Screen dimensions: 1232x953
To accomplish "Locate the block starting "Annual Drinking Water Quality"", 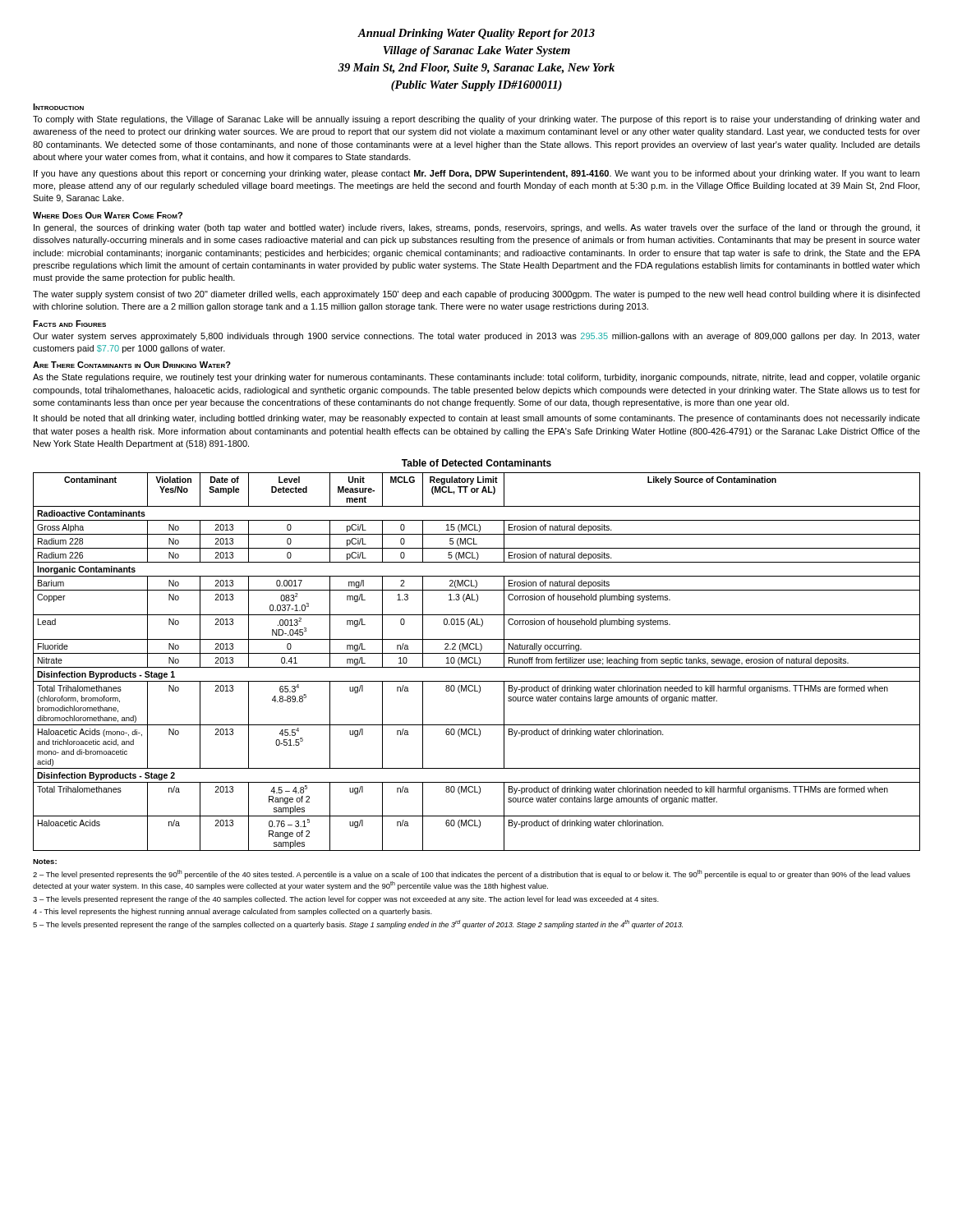I will coord(476,59).
